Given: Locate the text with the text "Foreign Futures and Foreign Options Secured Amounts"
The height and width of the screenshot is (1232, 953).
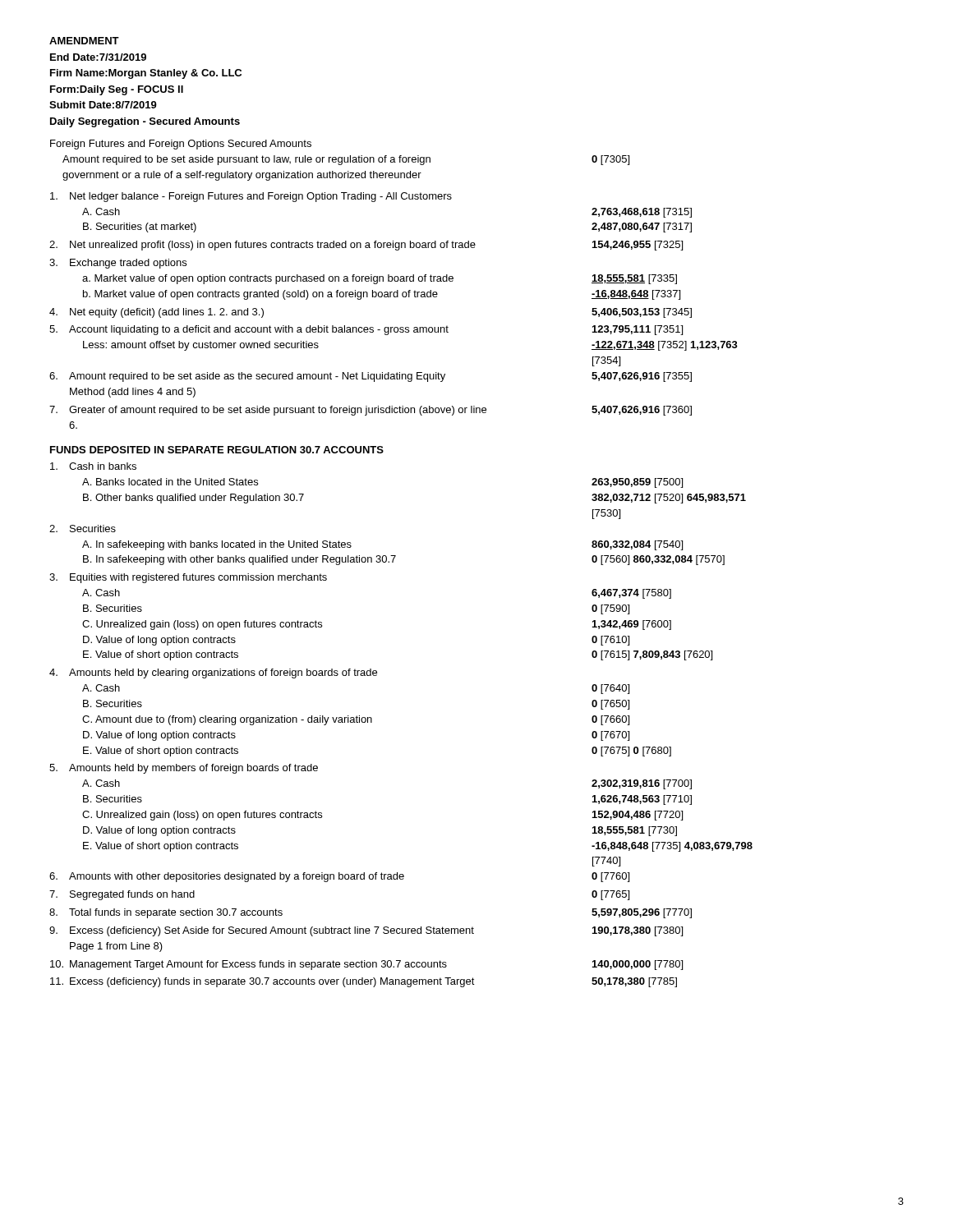Looking at the screenshot, I should click(180, 143).
